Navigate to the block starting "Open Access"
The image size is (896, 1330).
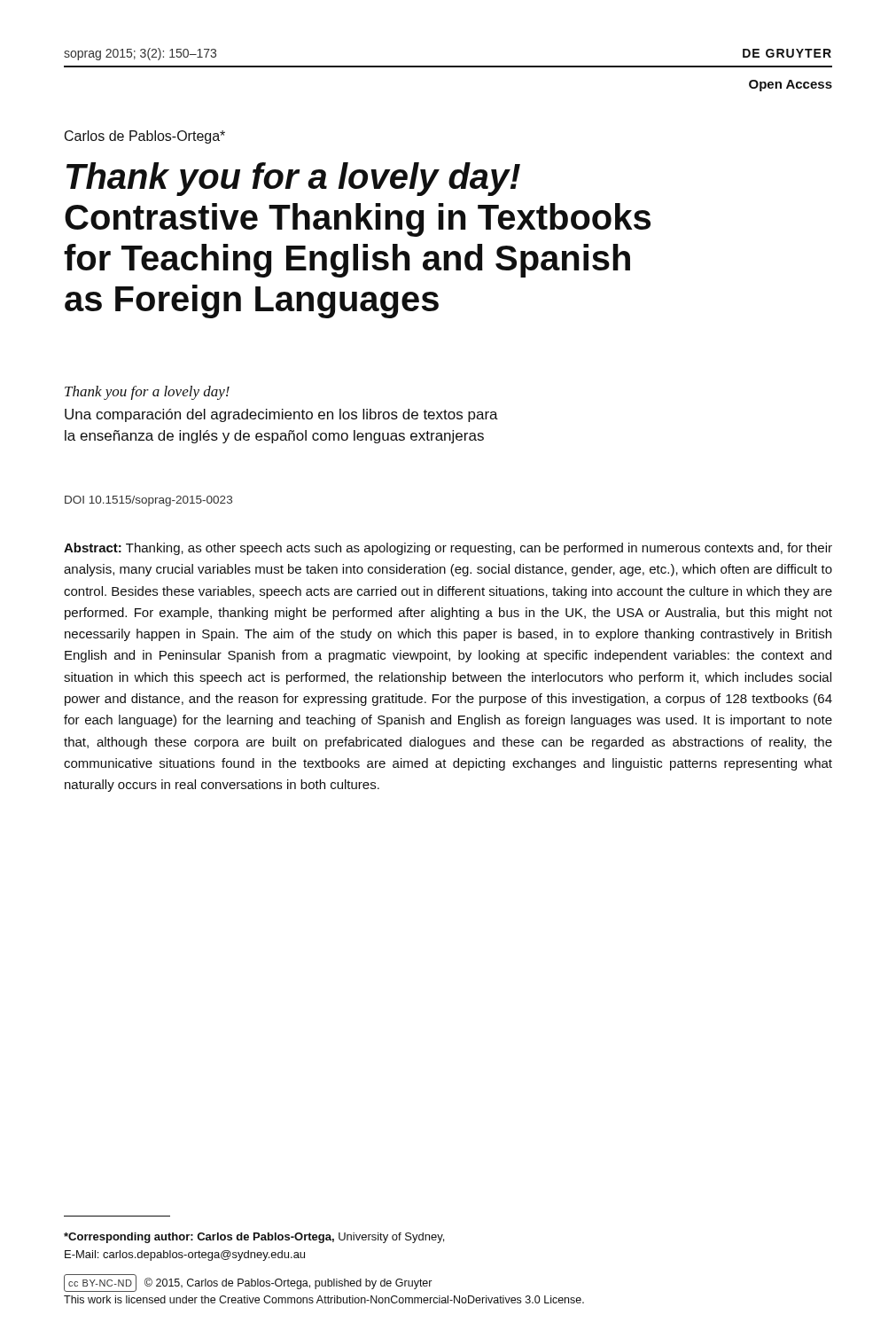790,84
